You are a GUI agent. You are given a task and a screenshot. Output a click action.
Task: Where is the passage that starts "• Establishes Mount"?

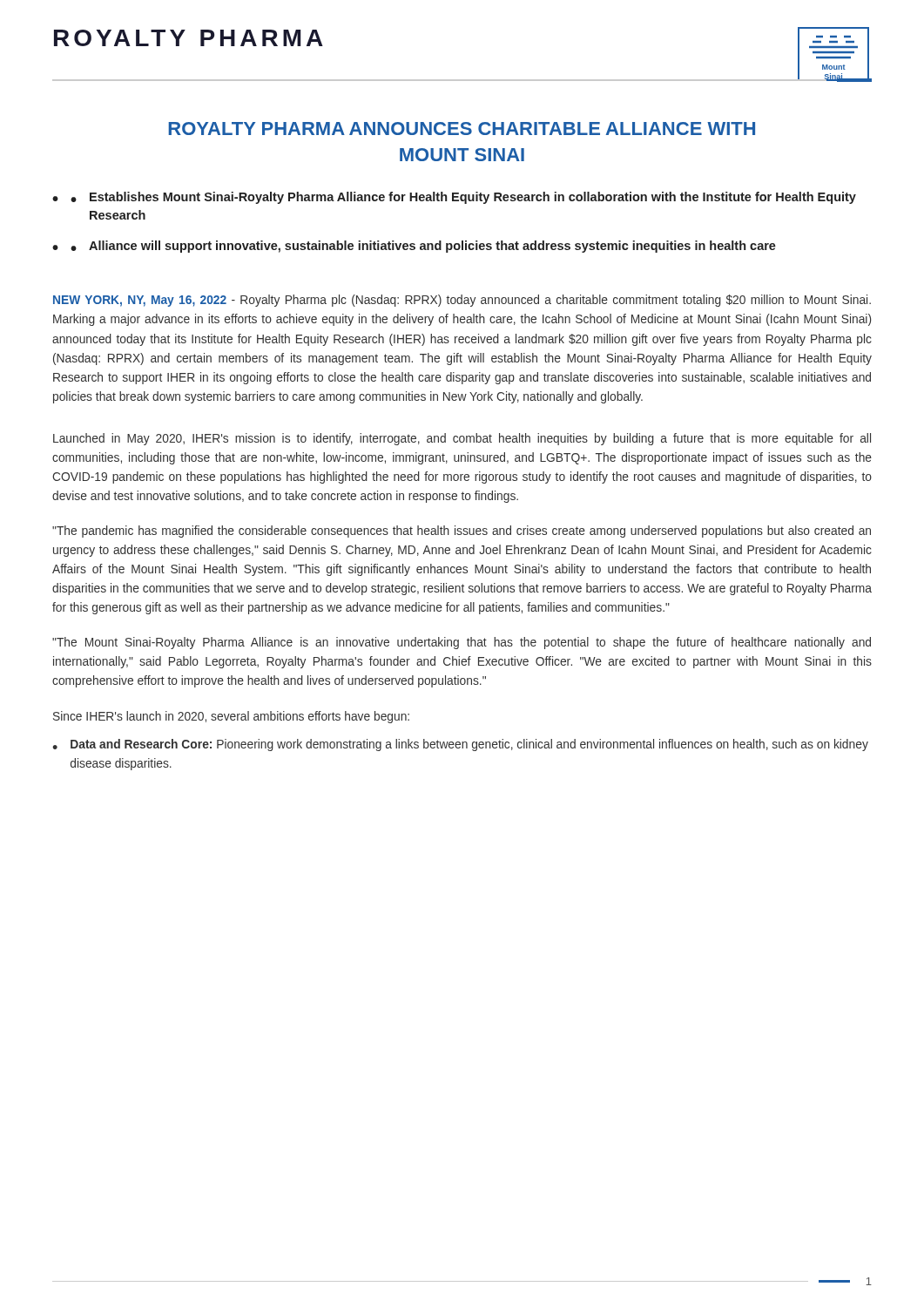pos(471,207)
